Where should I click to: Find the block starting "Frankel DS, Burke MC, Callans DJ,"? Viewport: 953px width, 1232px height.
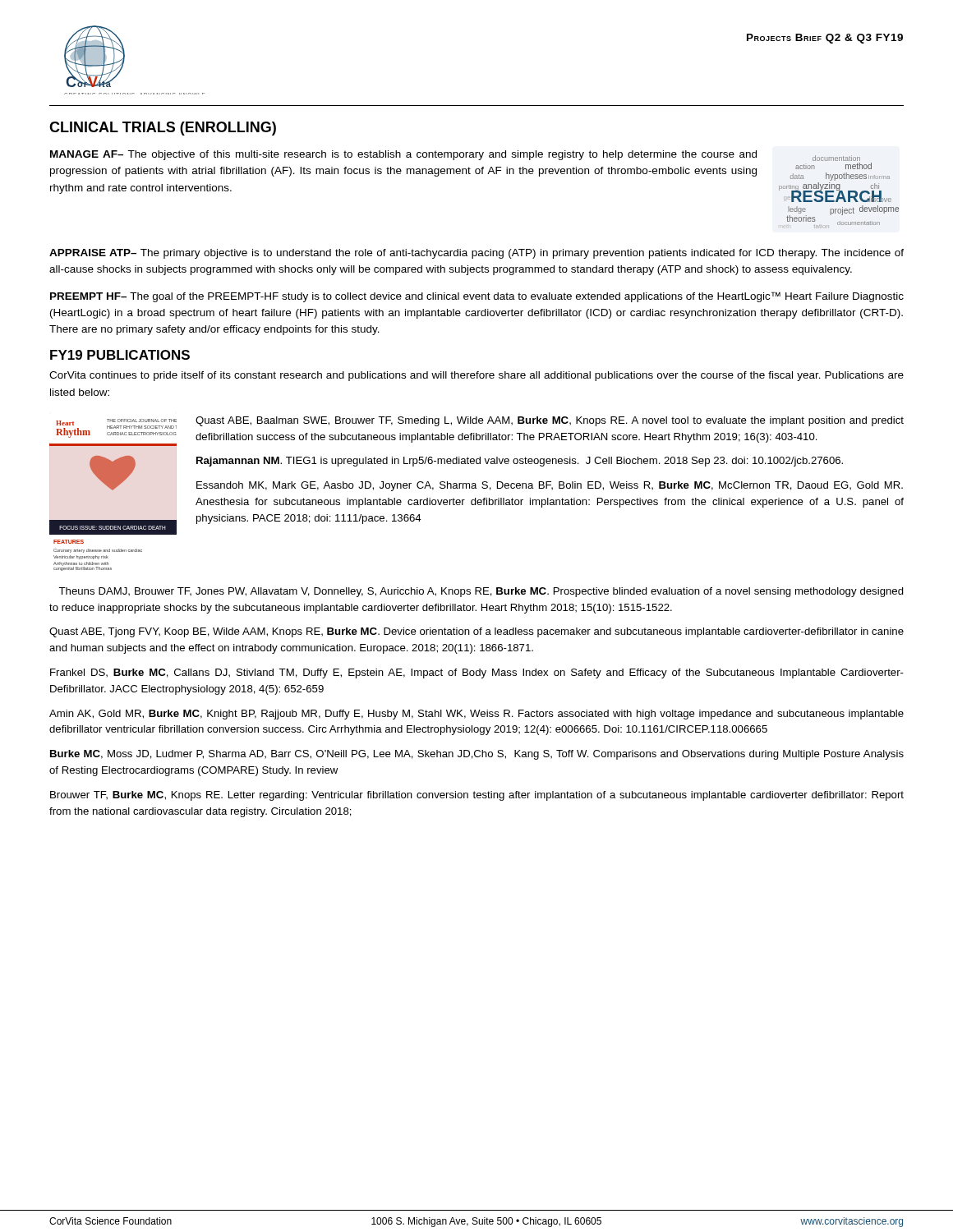[x=476, y=680]
